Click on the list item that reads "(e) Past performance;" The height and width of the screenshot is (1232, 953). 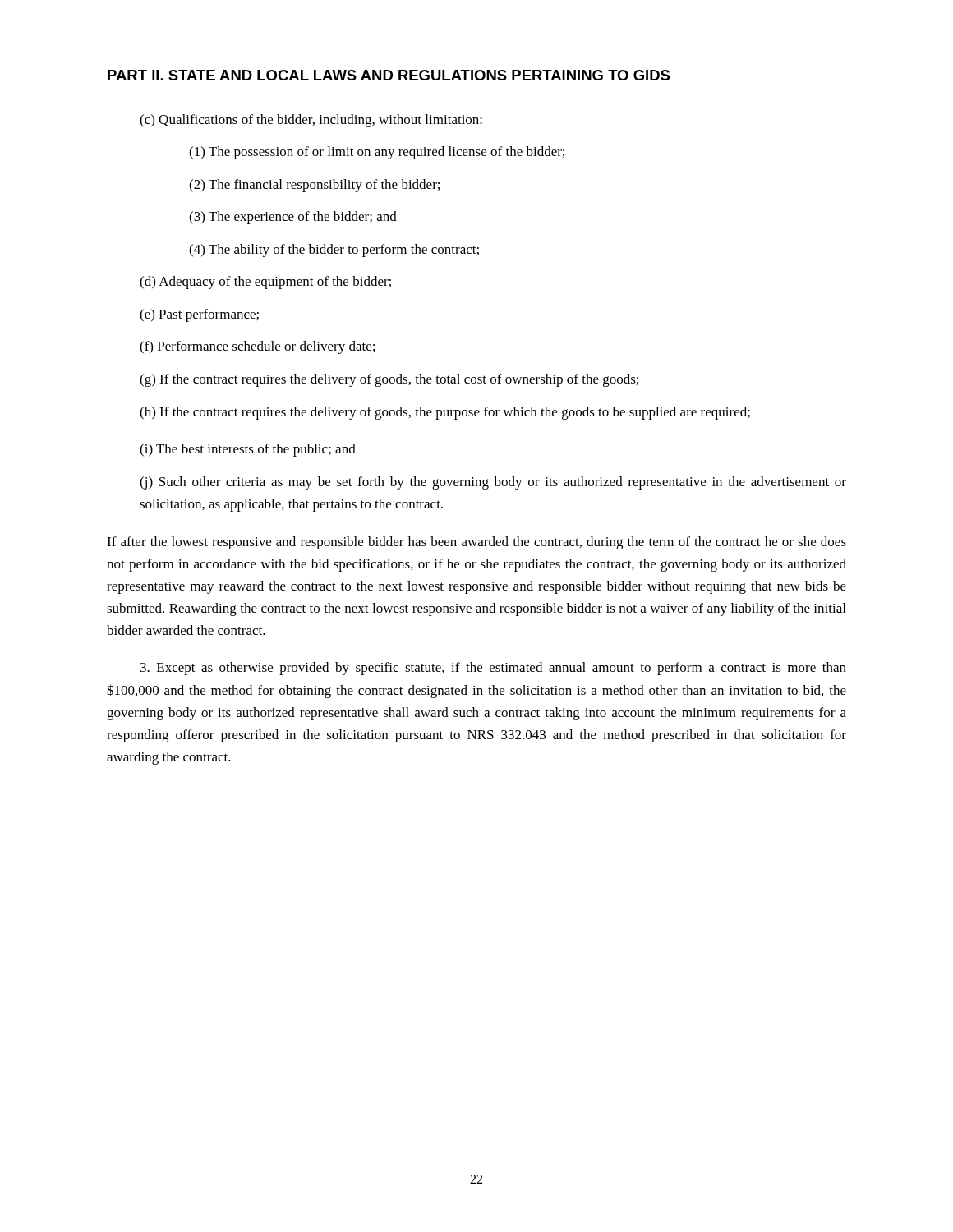pos(200,314)
